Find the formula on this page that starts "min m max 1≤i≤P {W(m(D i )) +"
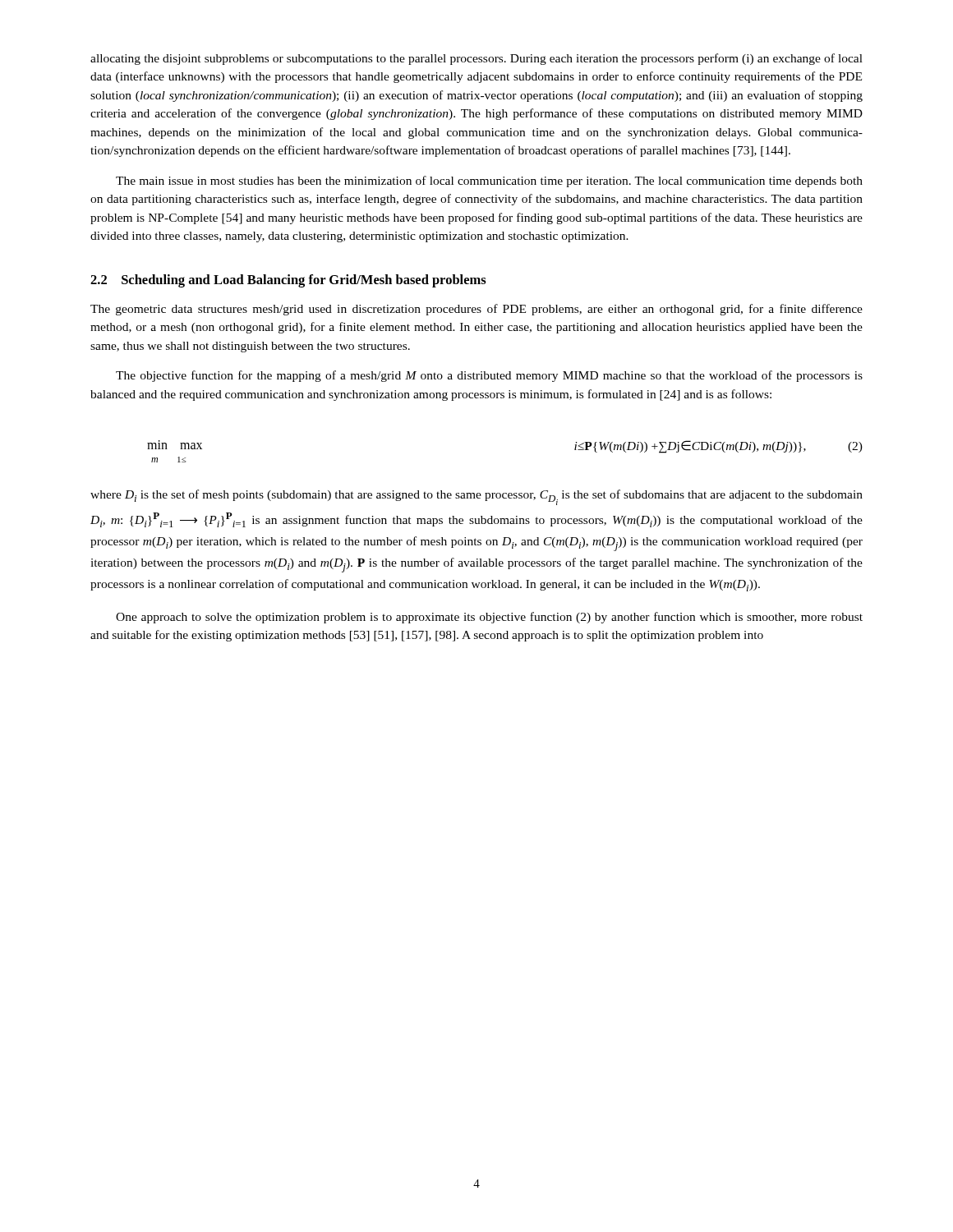The image size is (953, 1232). point(184,446)
